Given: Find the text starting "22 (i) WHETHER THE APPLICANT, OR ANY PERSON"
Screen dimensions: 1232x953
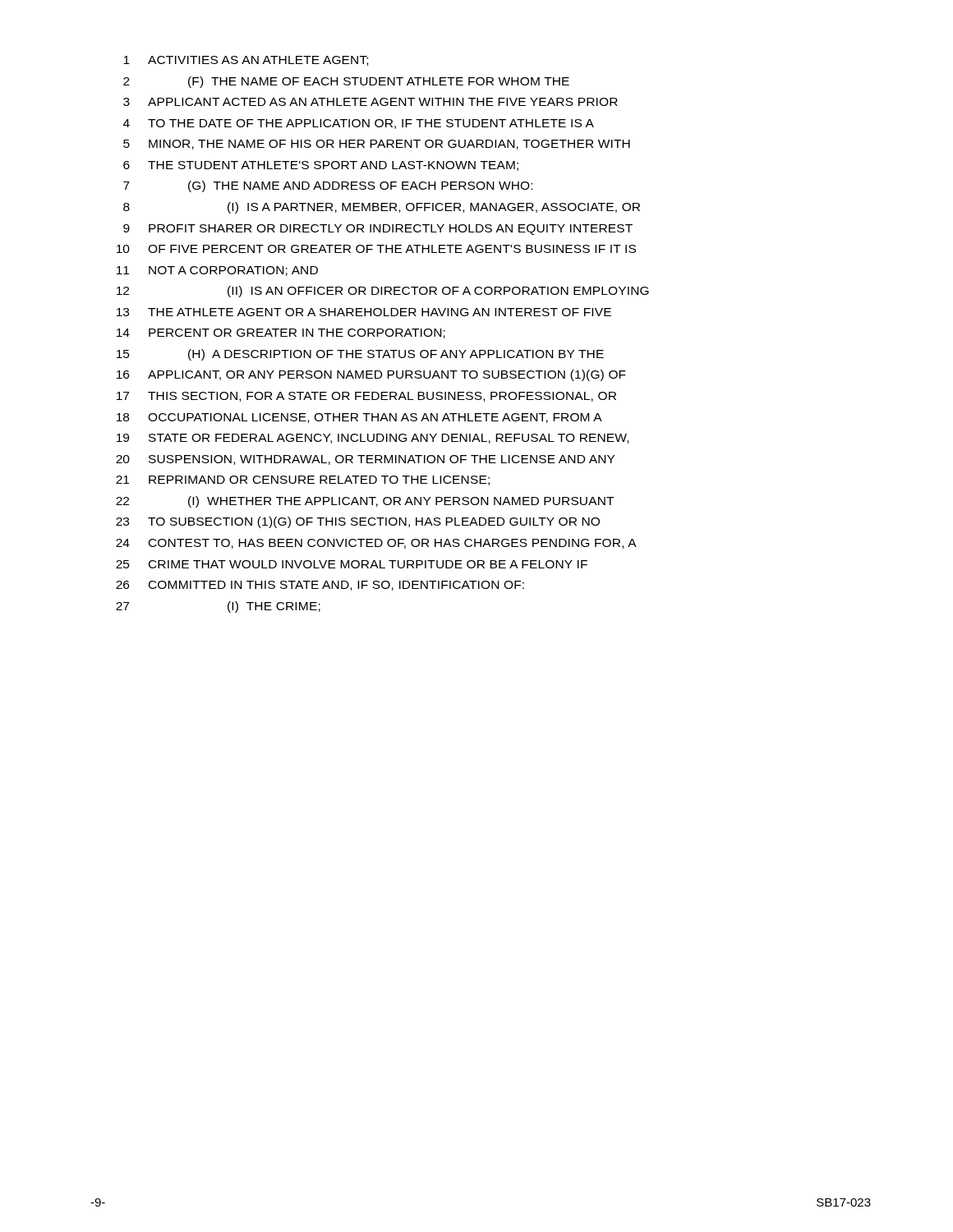Looking at the screenshot, I should (481, 501).
